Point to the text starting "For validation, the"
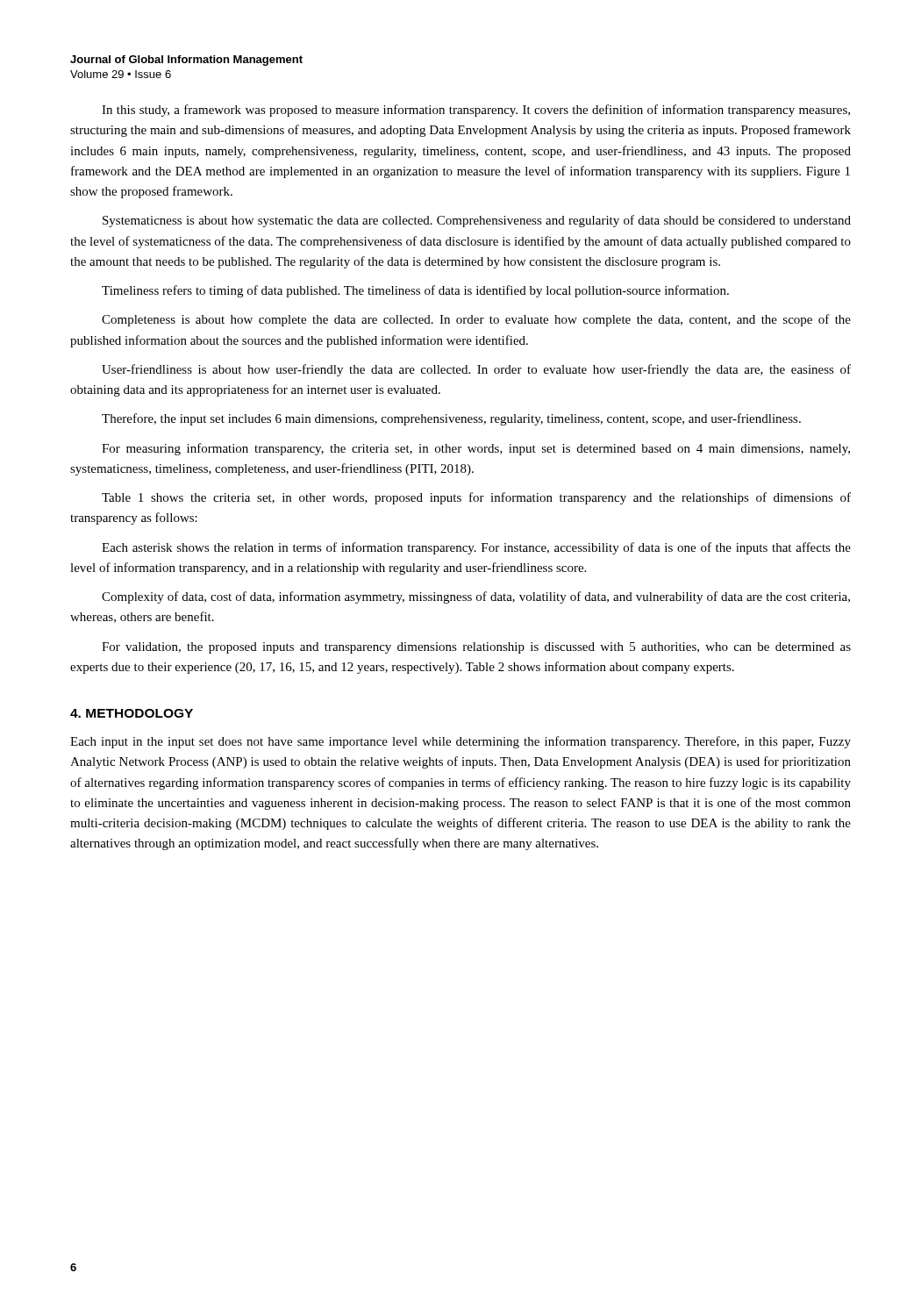Screen dimensions: 1316x921 [x=460, y=657]
